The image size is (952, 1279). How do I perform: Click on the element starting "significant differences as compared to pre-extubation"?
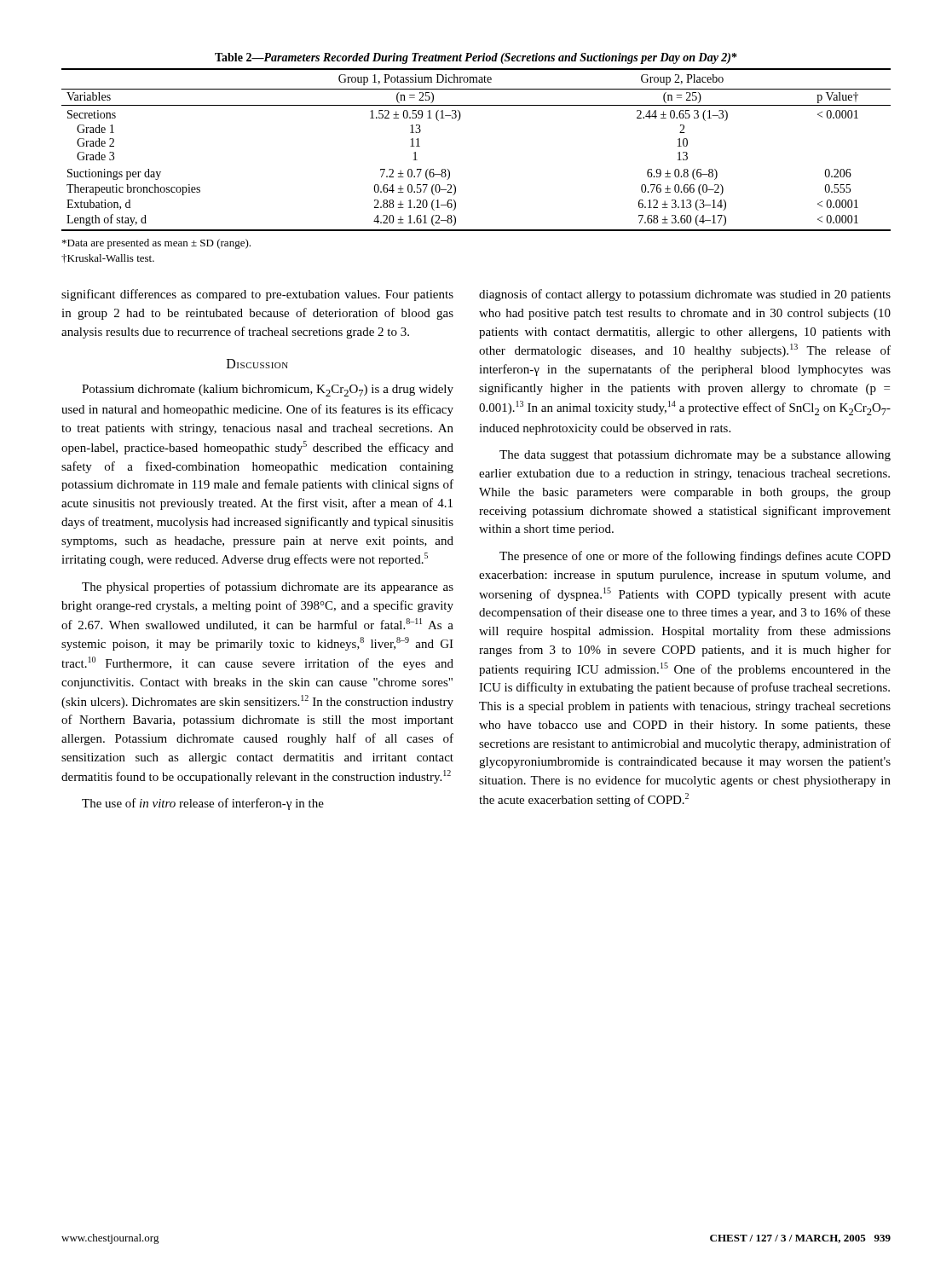point(257,313)
